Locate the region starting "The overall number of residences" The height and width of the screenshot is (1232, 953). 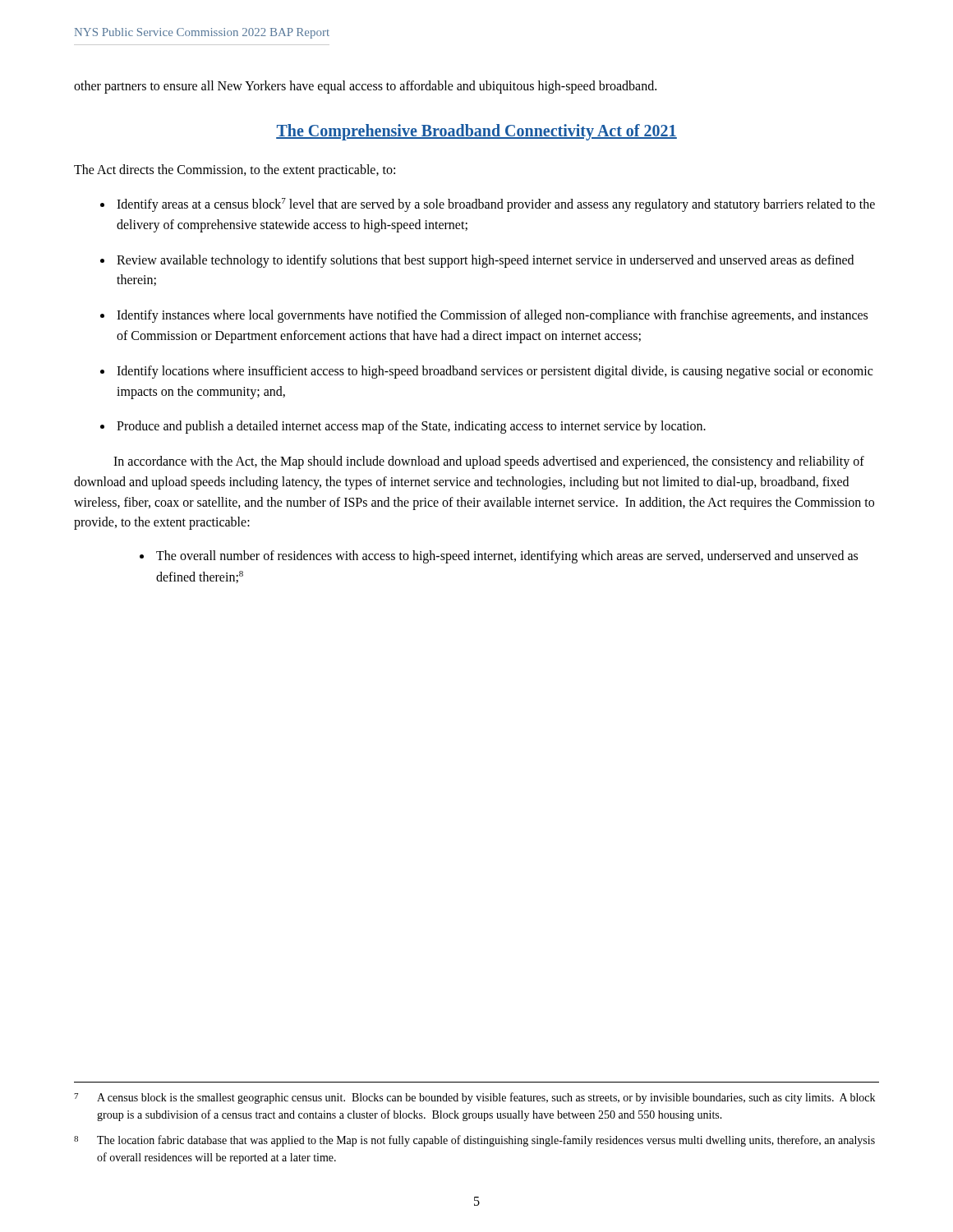pos(516,567)
